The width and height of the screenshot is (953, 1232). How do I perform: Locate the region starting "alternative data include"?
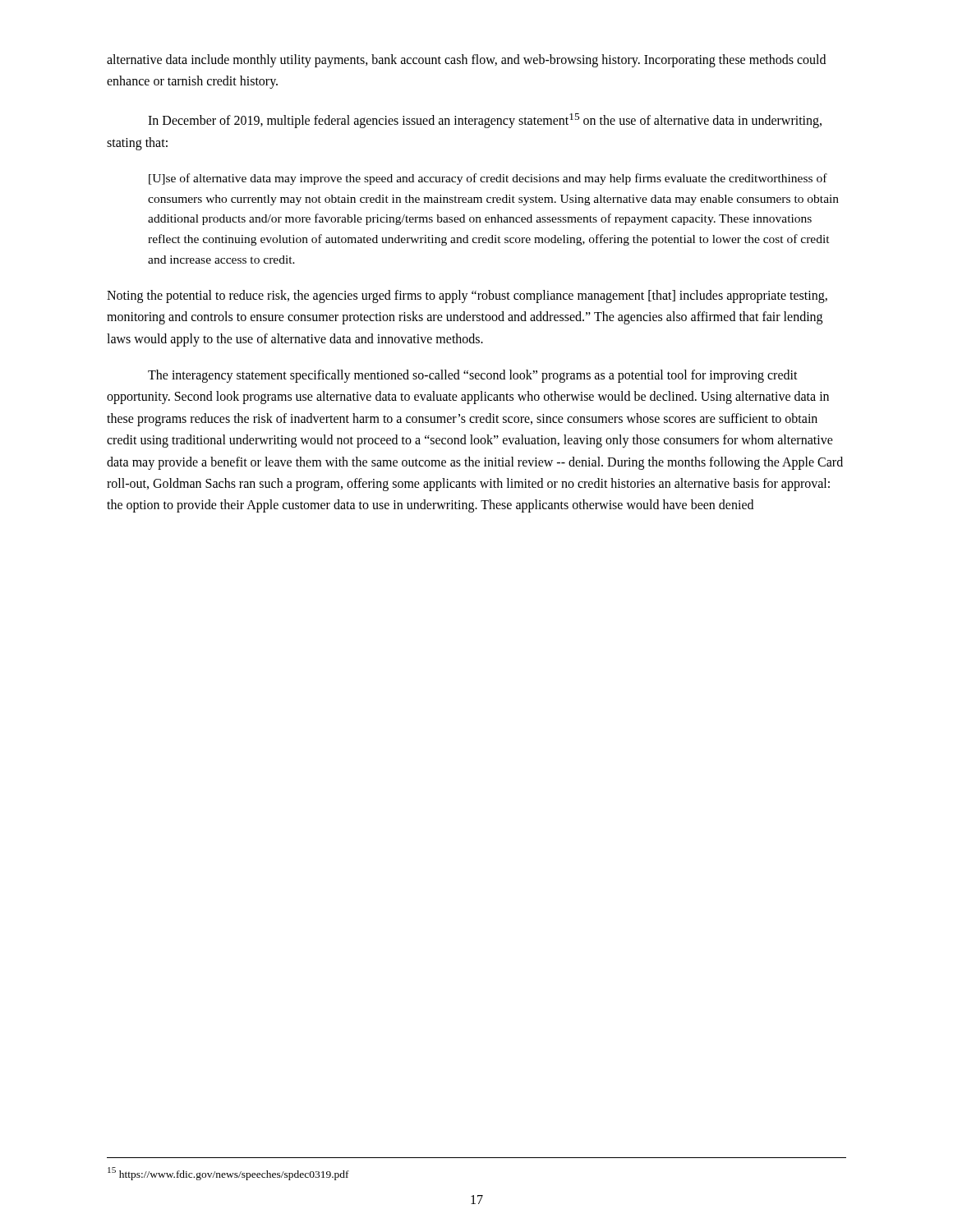476,283
